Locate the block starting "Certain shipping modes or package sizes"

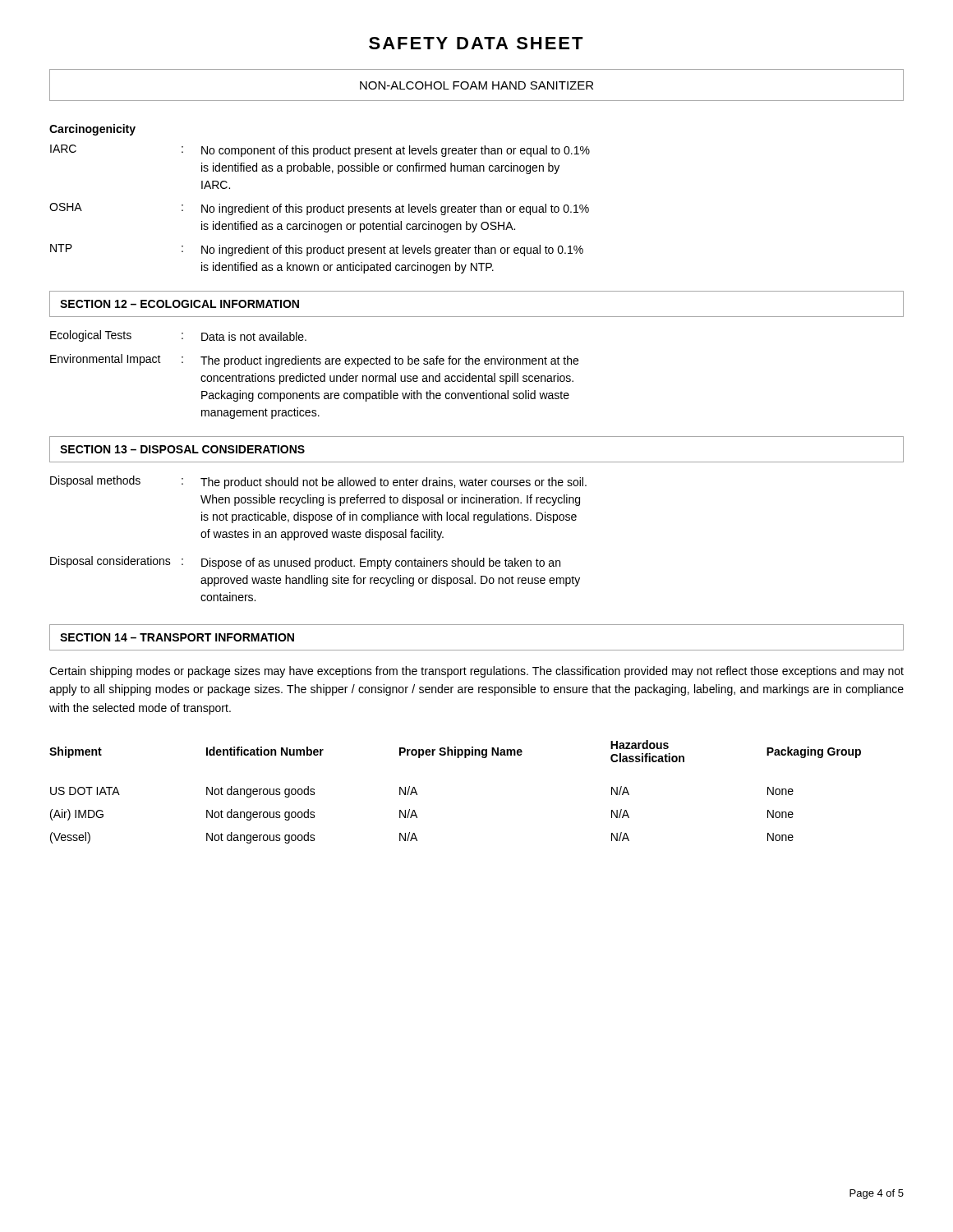click(x=476, y=689)
